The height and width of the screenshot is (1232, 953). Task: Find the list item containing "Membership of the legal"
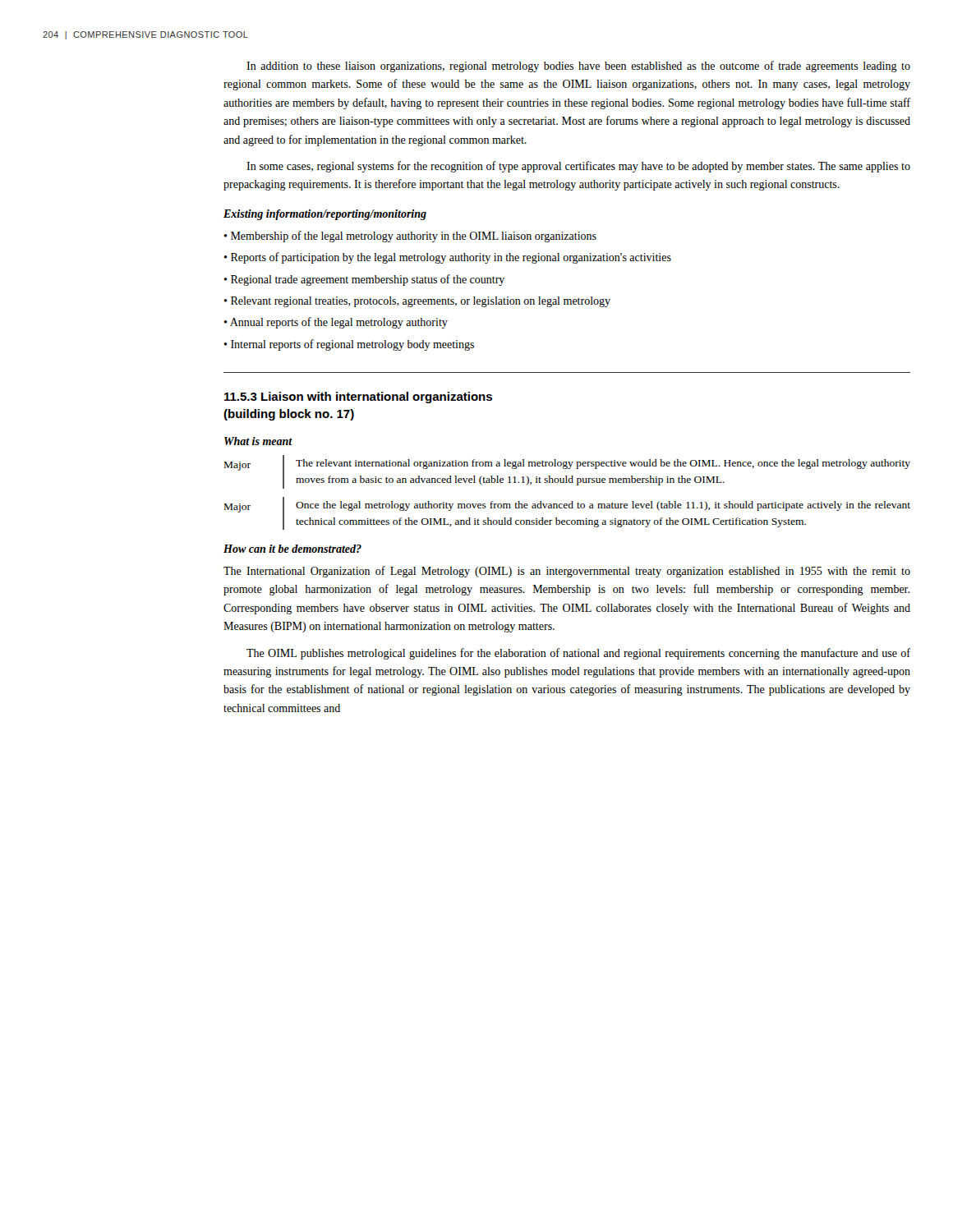413,236
